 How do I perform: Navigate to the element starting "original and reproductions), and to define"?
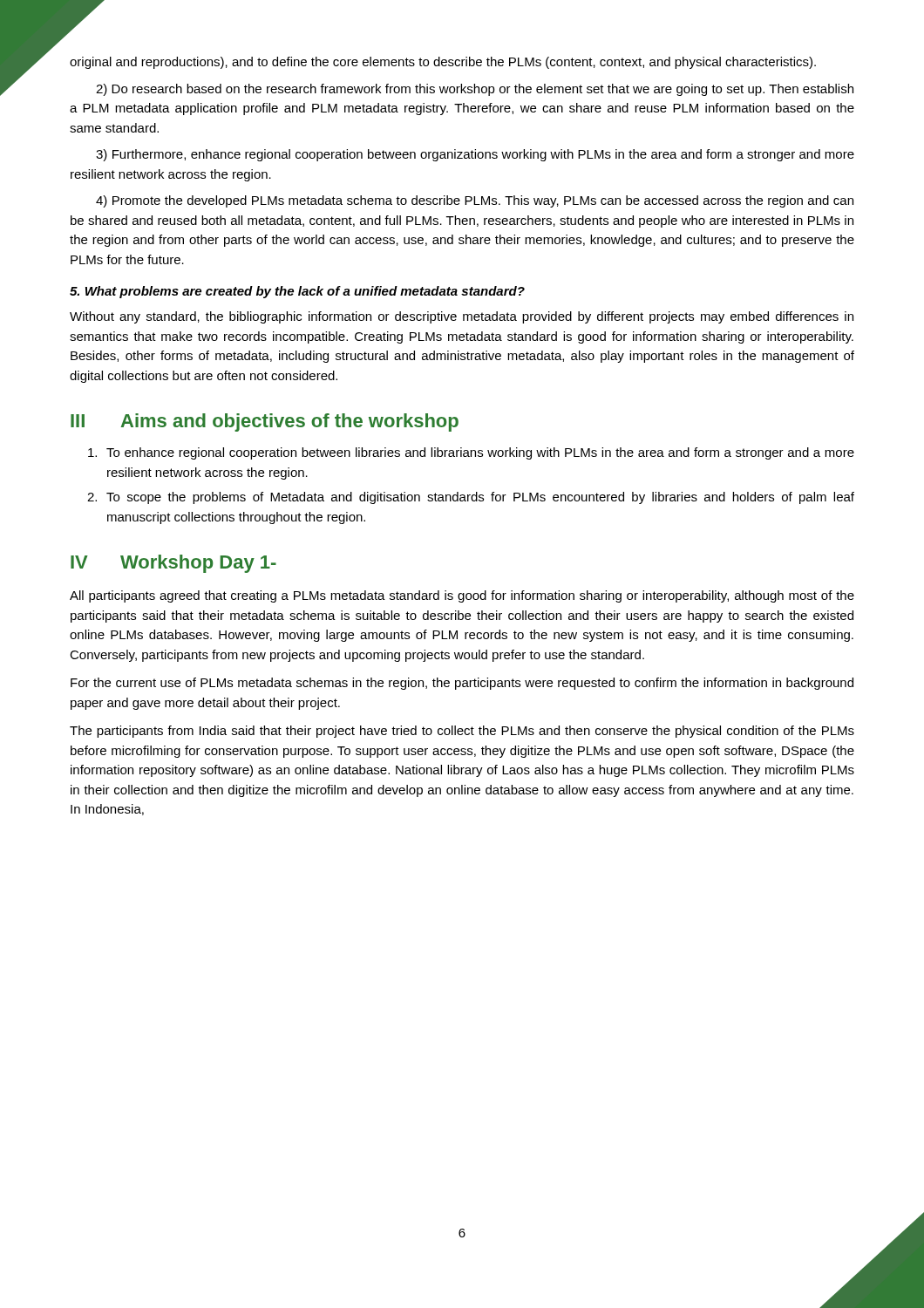[x=462, y=161]
